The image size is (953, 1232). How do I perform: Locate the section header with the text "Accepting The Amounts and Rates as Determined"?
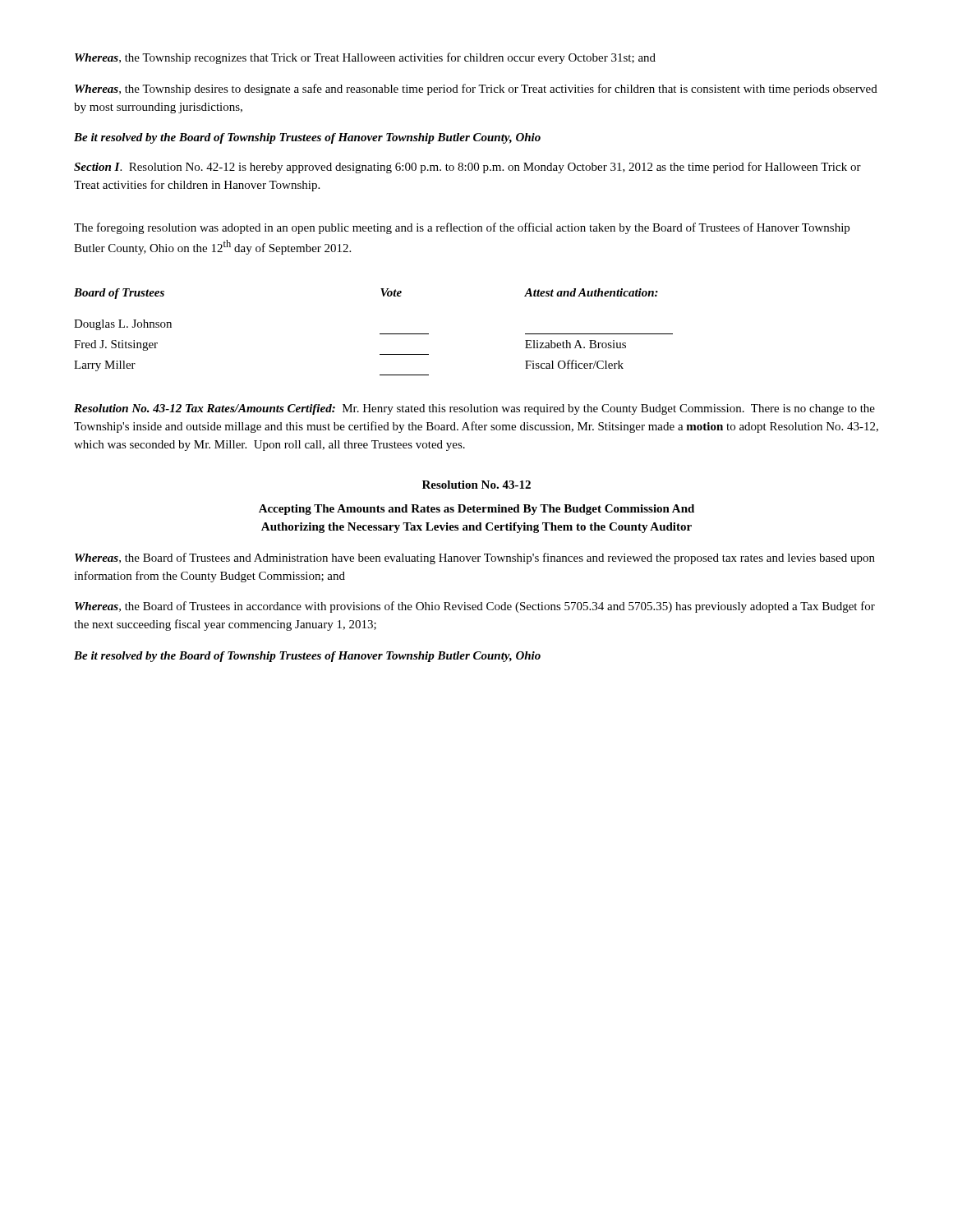[x=476, y=518]
